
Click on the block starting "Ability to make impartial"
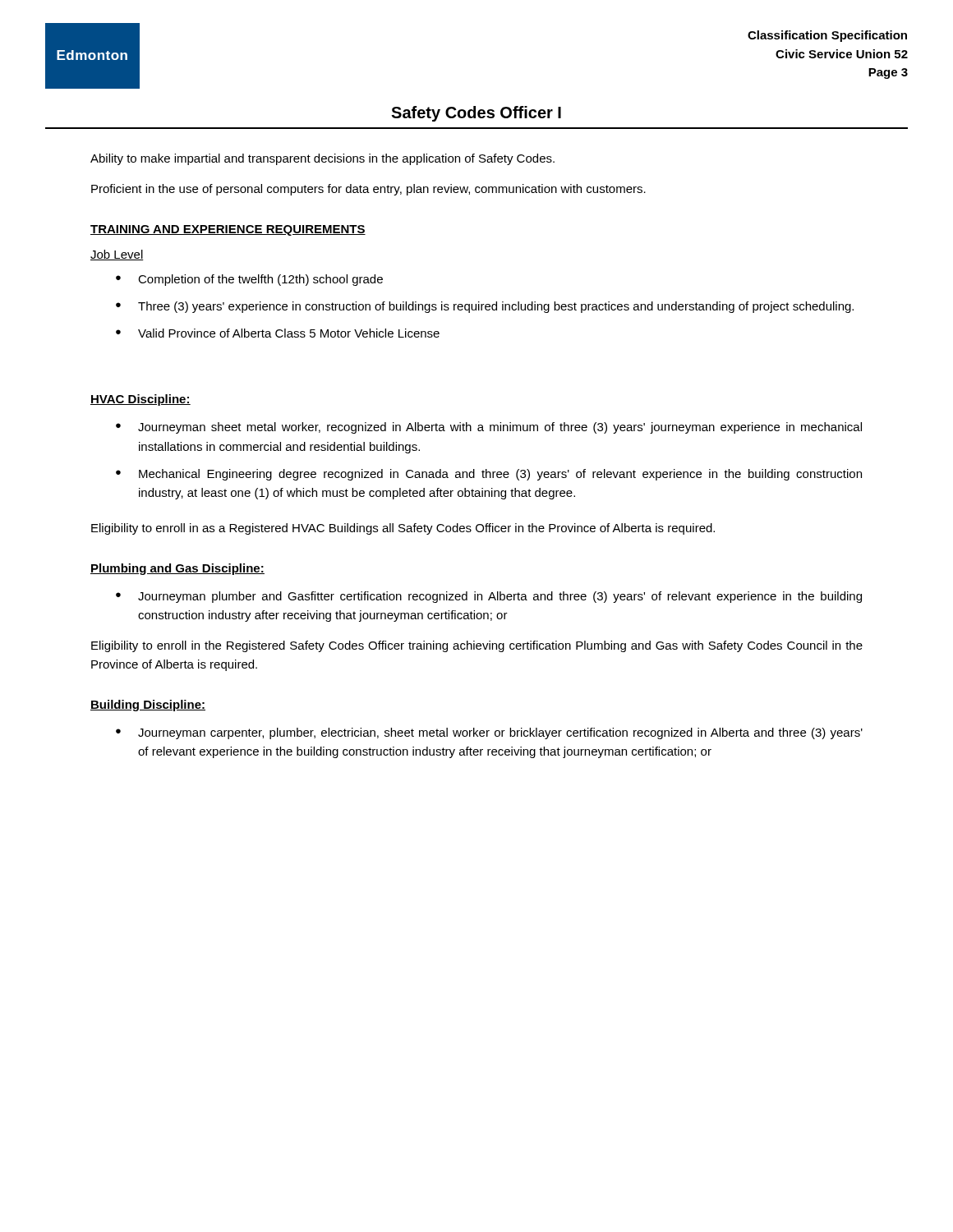click(323, 158)
